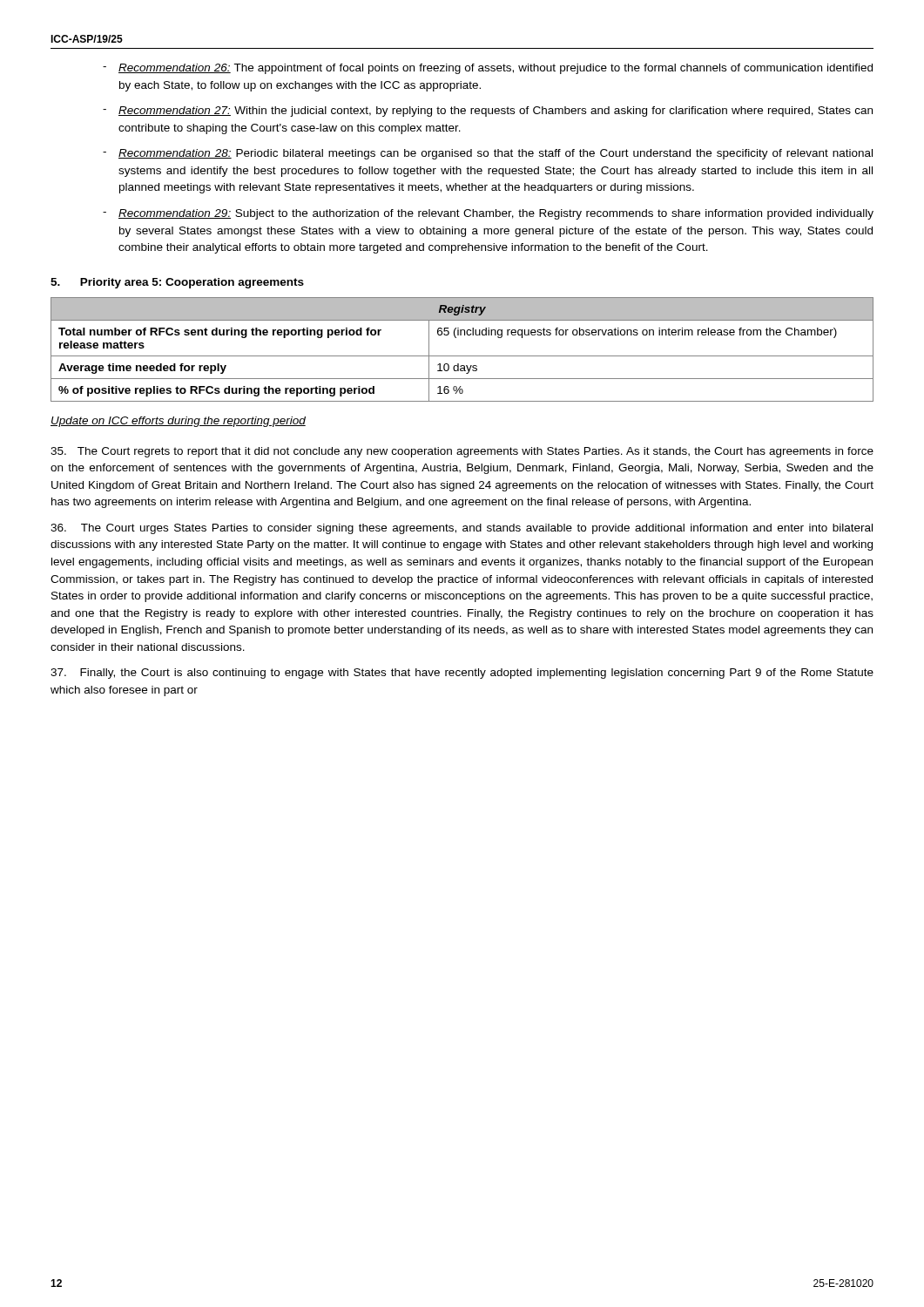924x1307 pixels.
Task: Find the block on this page that starts "- Recommendation 28: Periodic bilateral"
Action: 488,170
